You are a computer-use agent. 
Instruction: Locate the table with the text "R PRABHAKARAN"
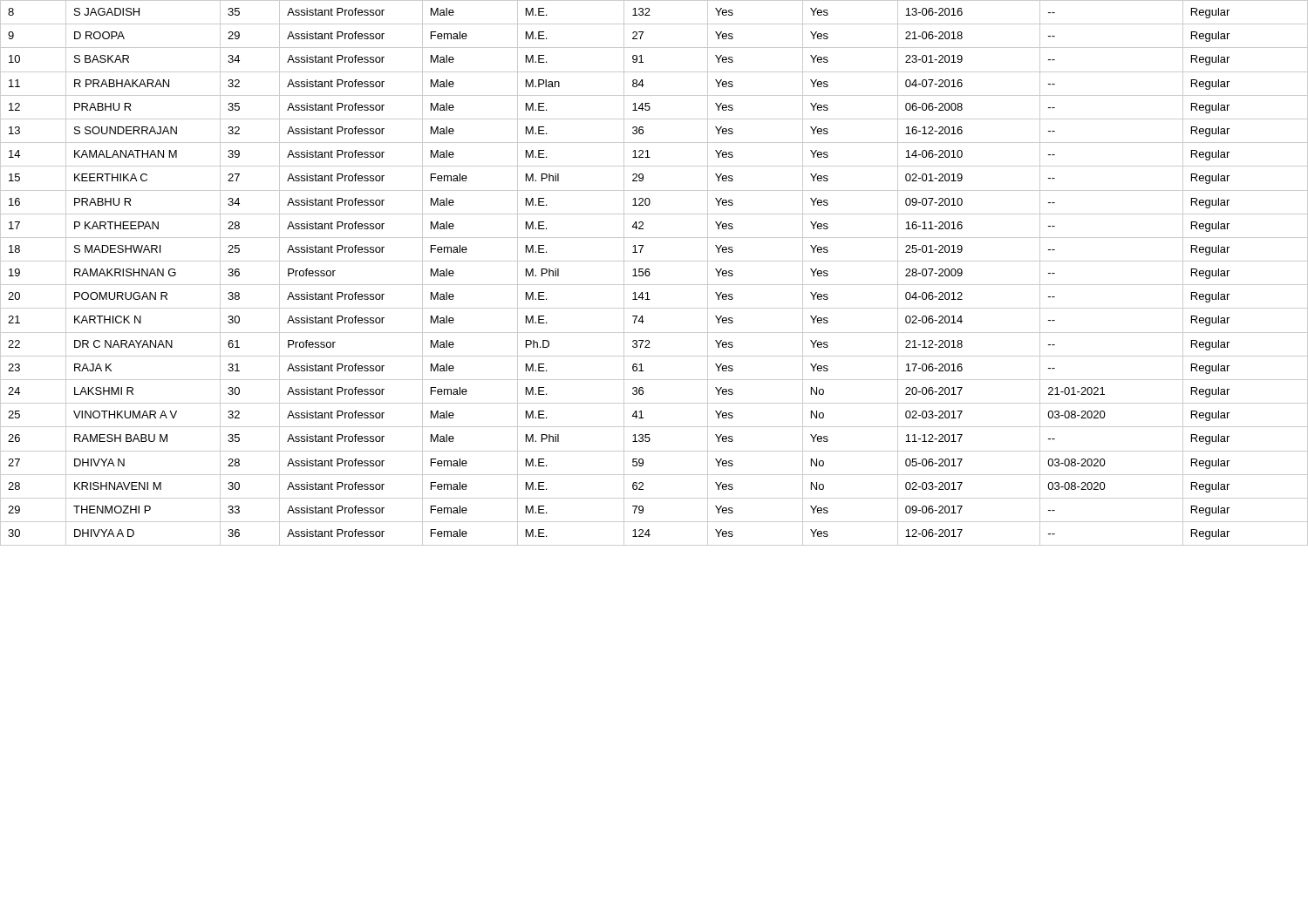tap(654, 462)
